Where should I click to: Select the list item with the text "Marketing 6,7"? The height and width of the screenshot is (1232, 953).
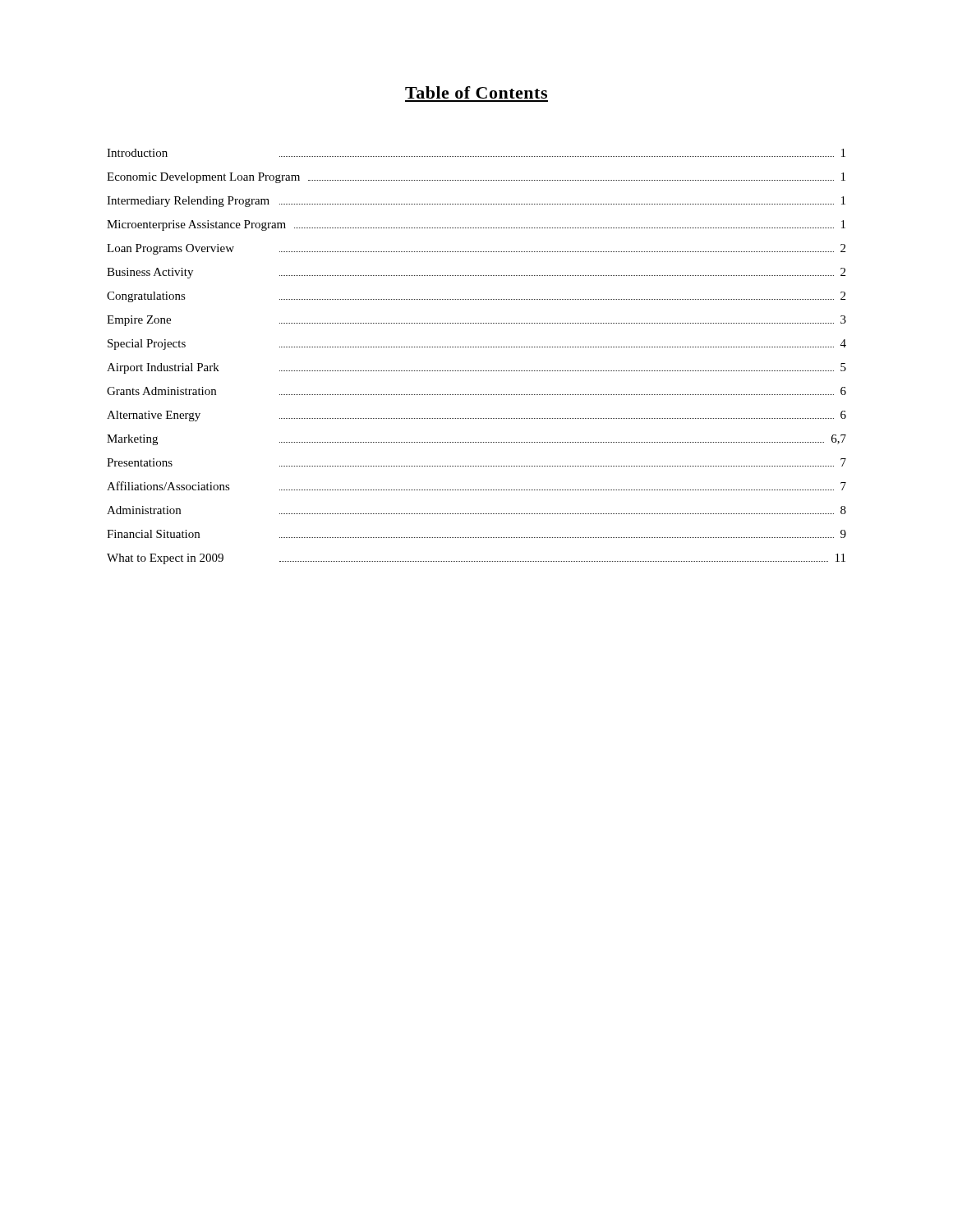(476, 439)
